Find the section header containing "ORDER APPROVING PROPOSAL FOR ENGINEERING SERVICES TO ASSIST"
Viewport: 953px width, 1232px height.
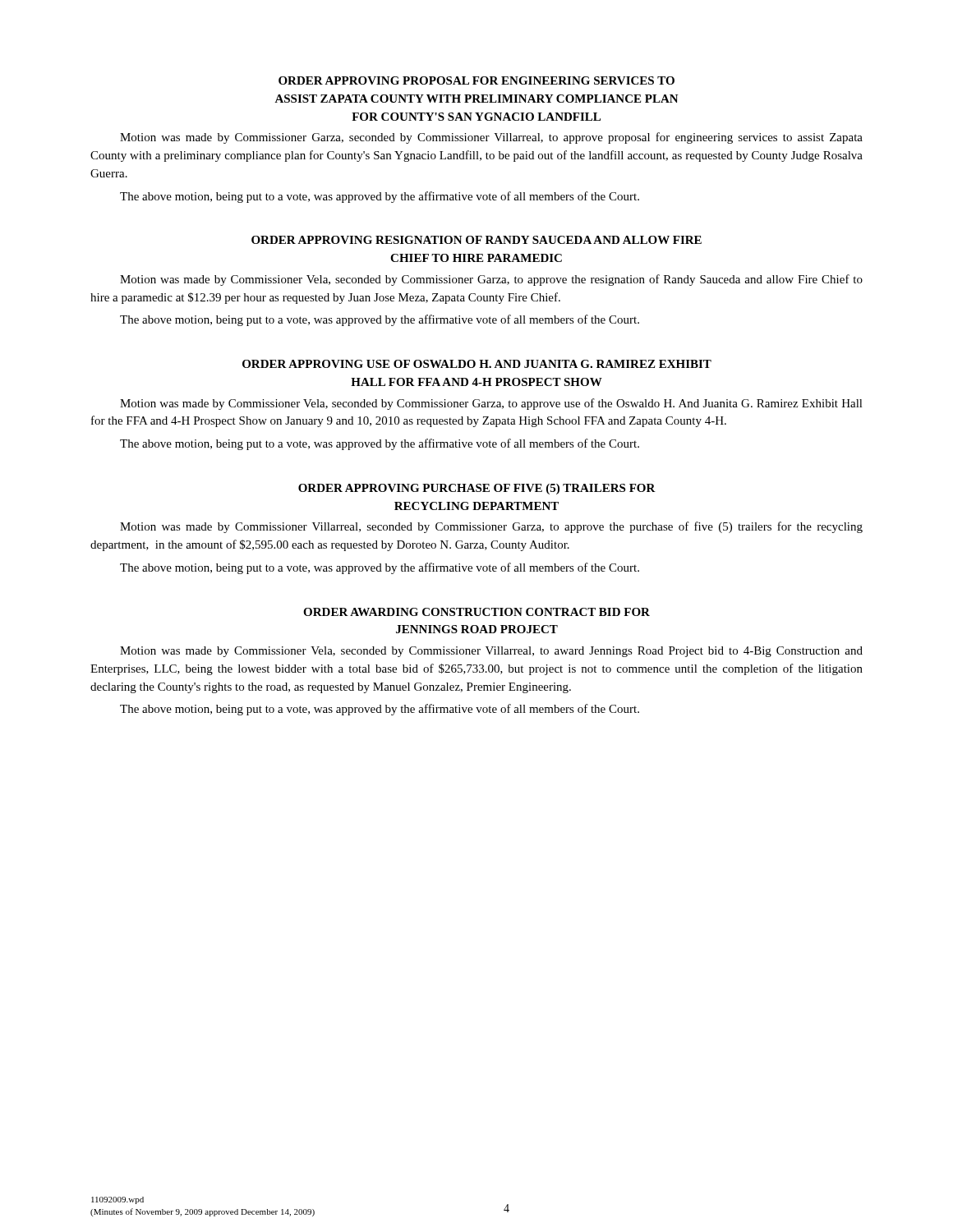[x=476, y=98]
